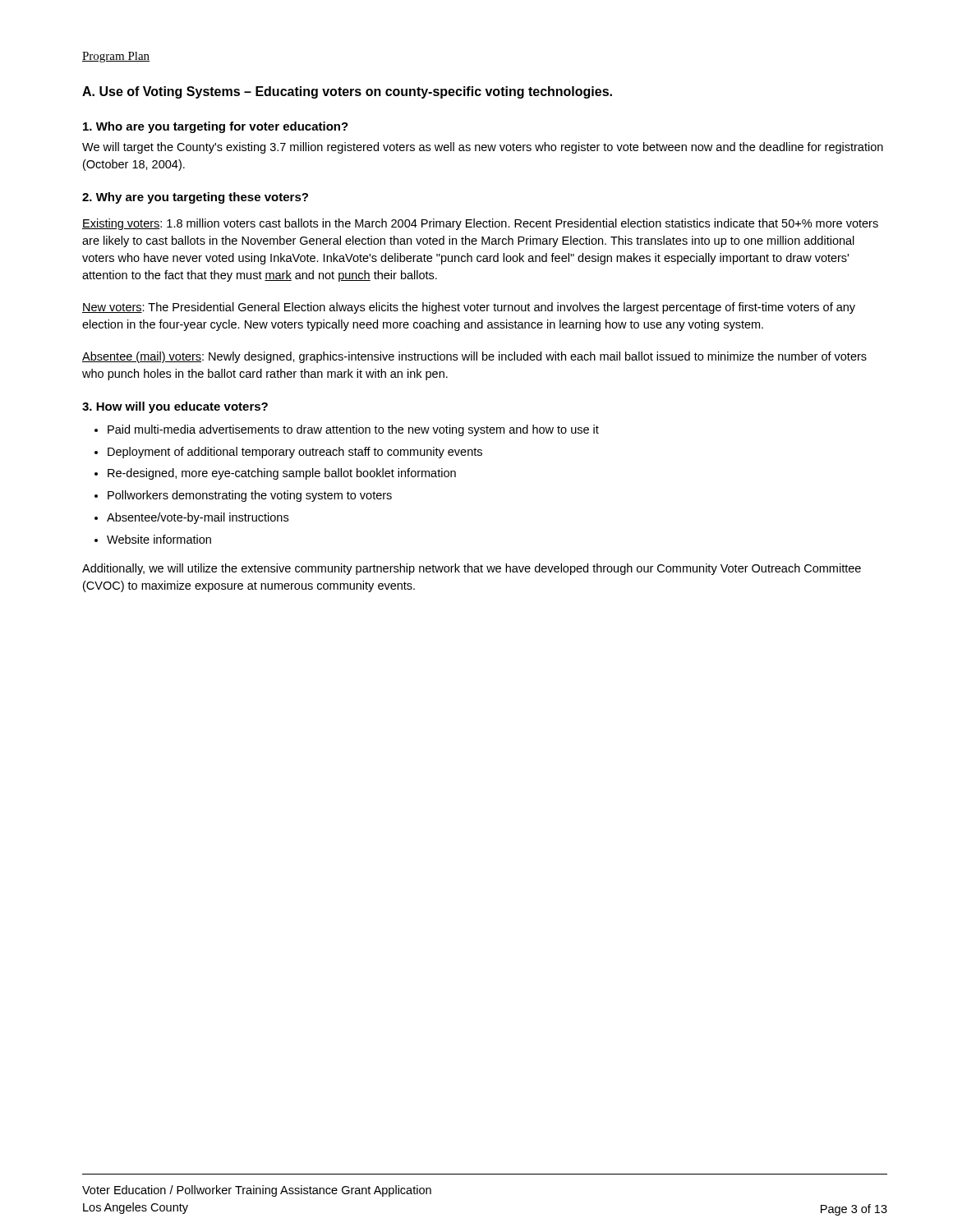953x1232 pixels.
Task: Find the text block starting "Absentee/vote-by-mail instructions"
Action: point(198,517)
